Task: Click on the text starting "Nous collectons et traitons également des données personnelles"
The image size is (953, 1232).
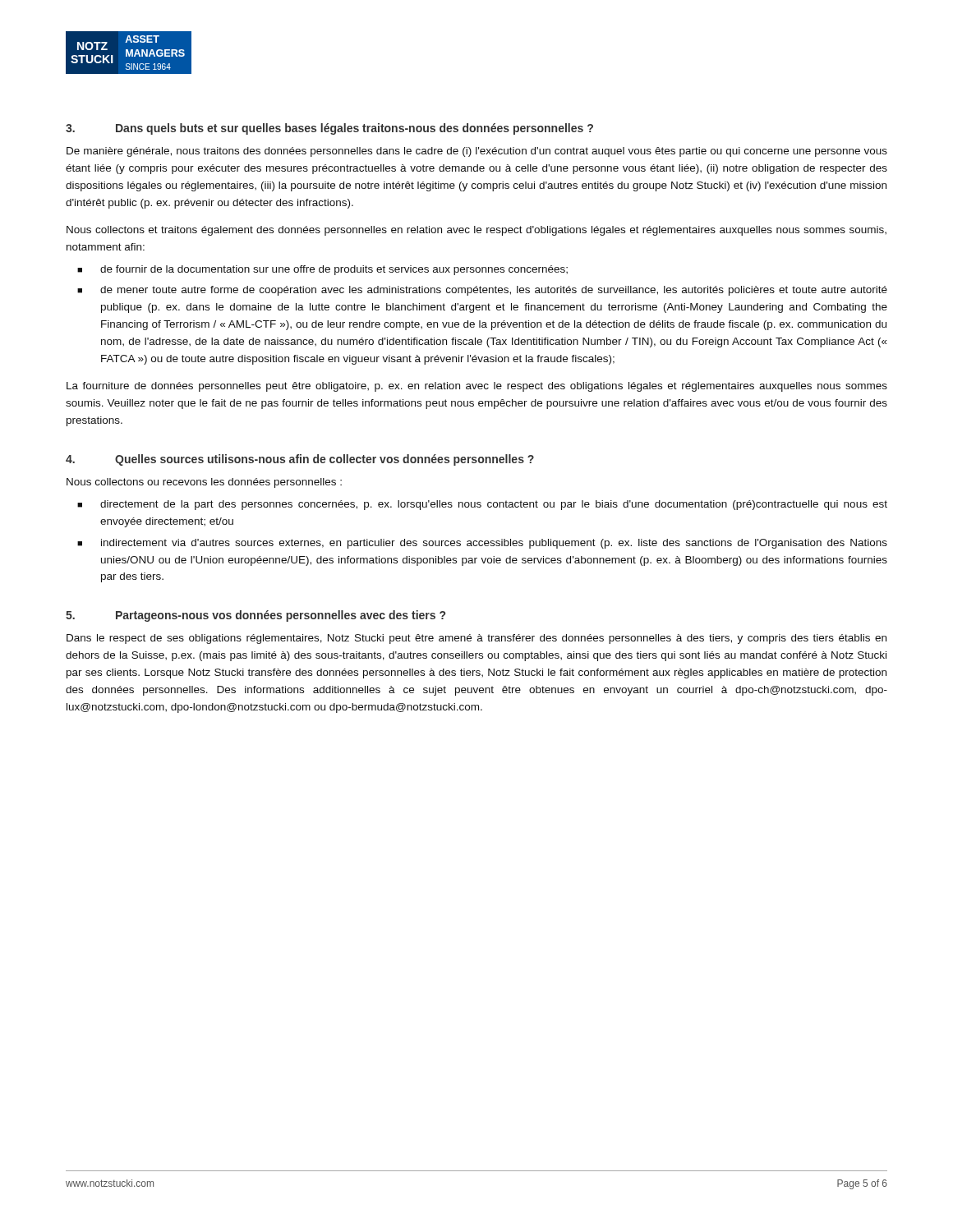Action: [476, 238]
